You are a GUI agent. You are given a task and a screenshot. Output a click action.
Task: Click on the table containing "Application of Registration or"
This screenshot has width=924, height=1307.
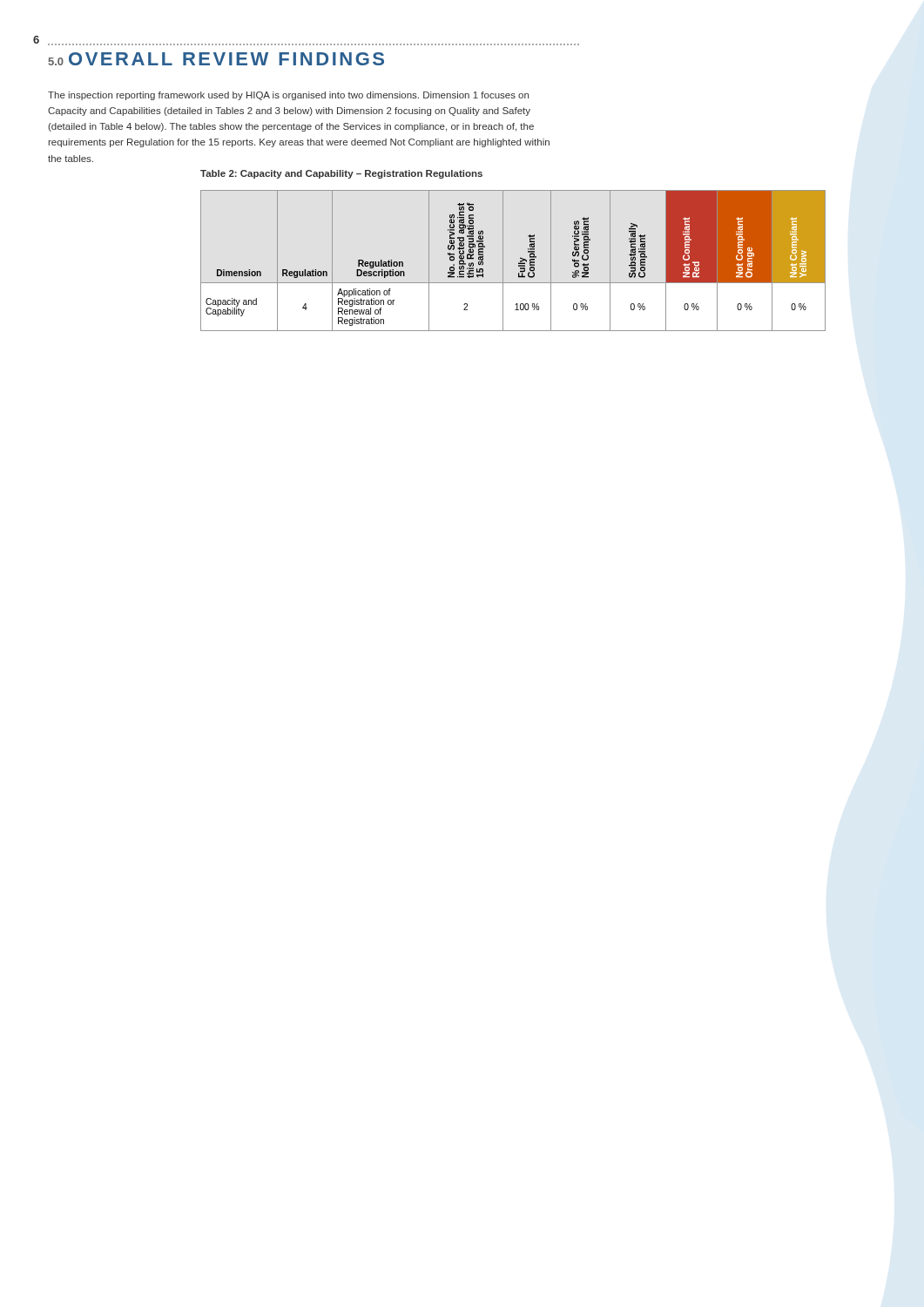click(513, 260)
